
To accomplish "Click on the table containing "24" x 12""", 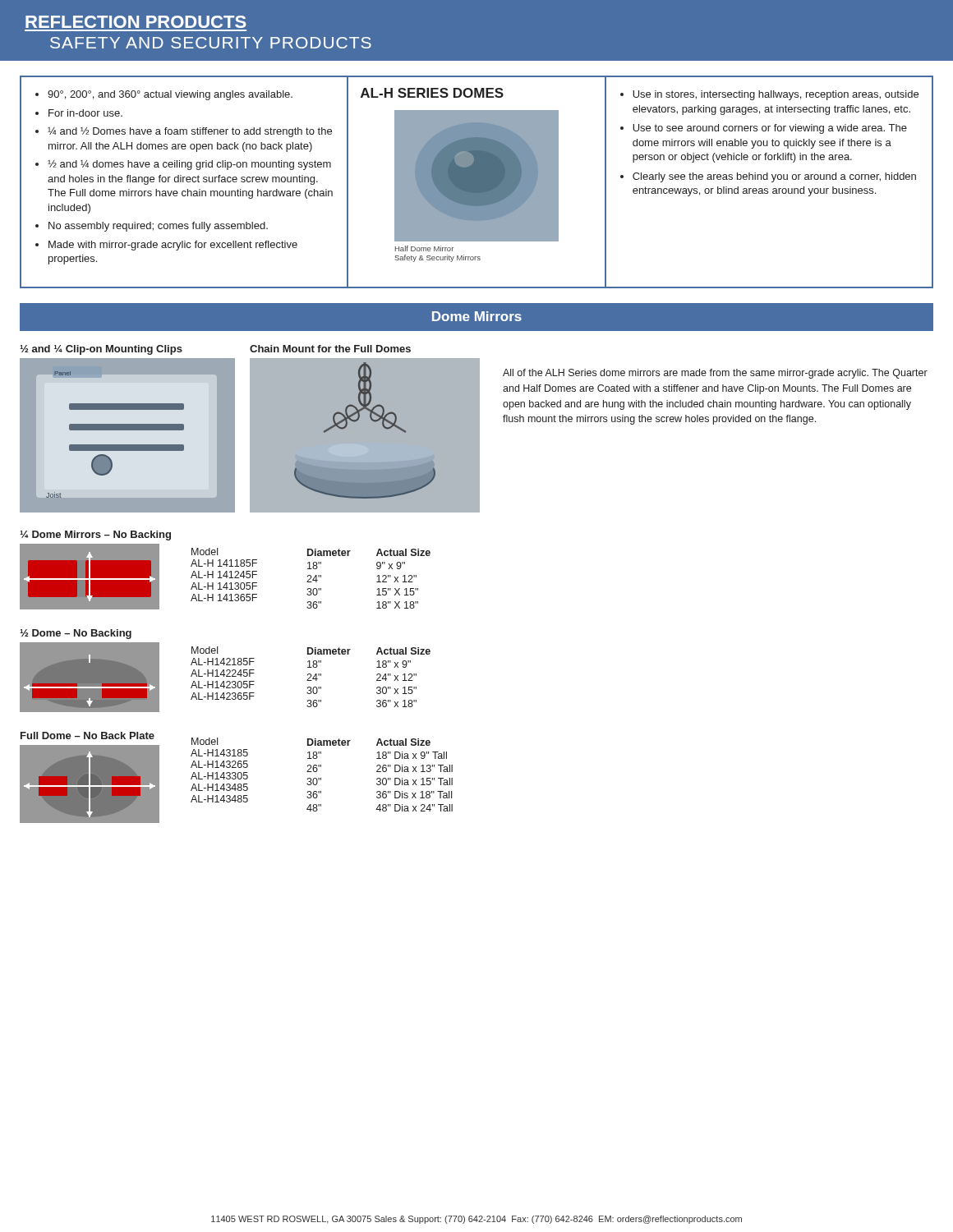I will (369, 669).
